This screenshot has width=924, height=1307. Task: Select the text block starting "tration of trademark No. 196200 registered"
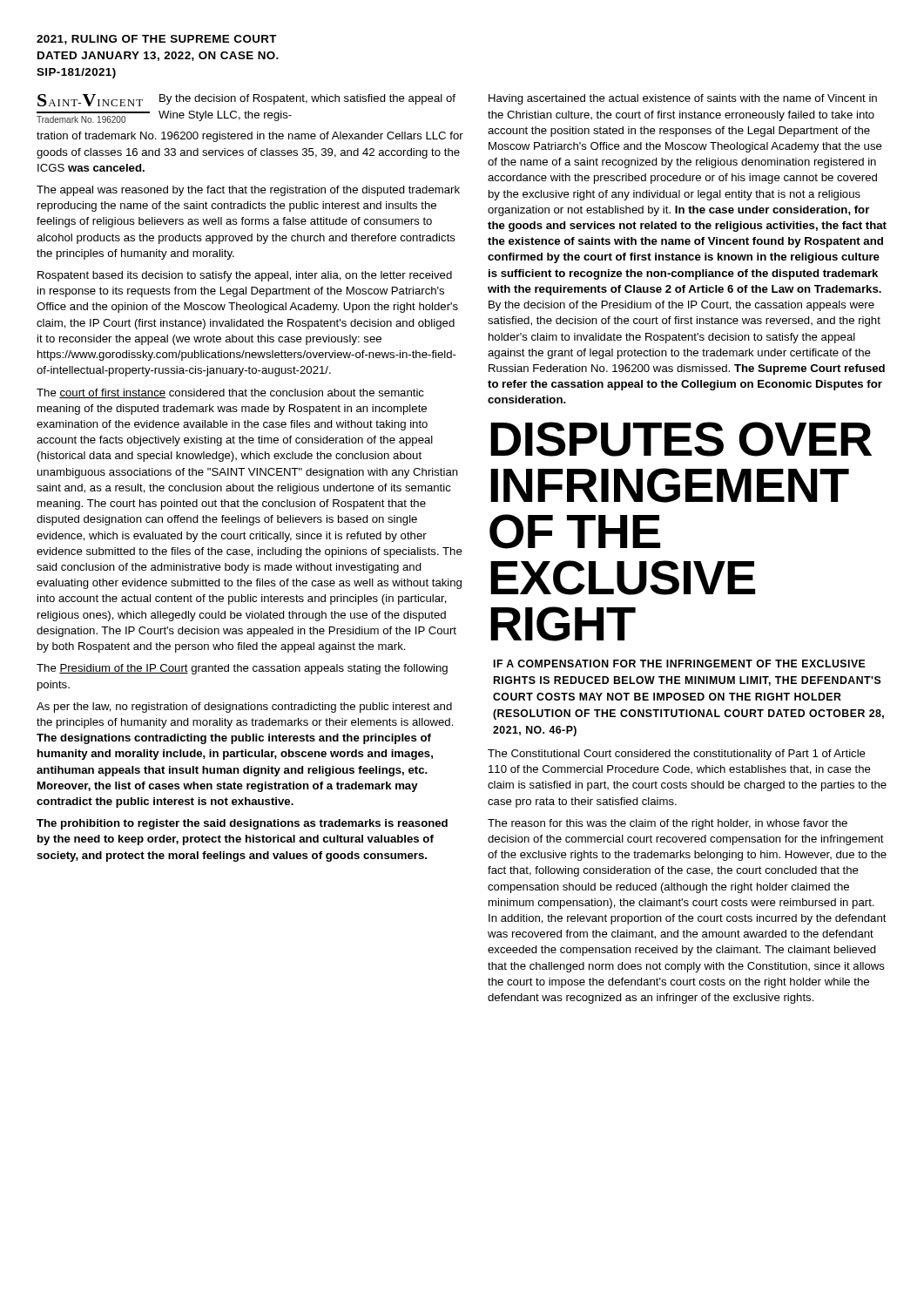tap(250, 496)
